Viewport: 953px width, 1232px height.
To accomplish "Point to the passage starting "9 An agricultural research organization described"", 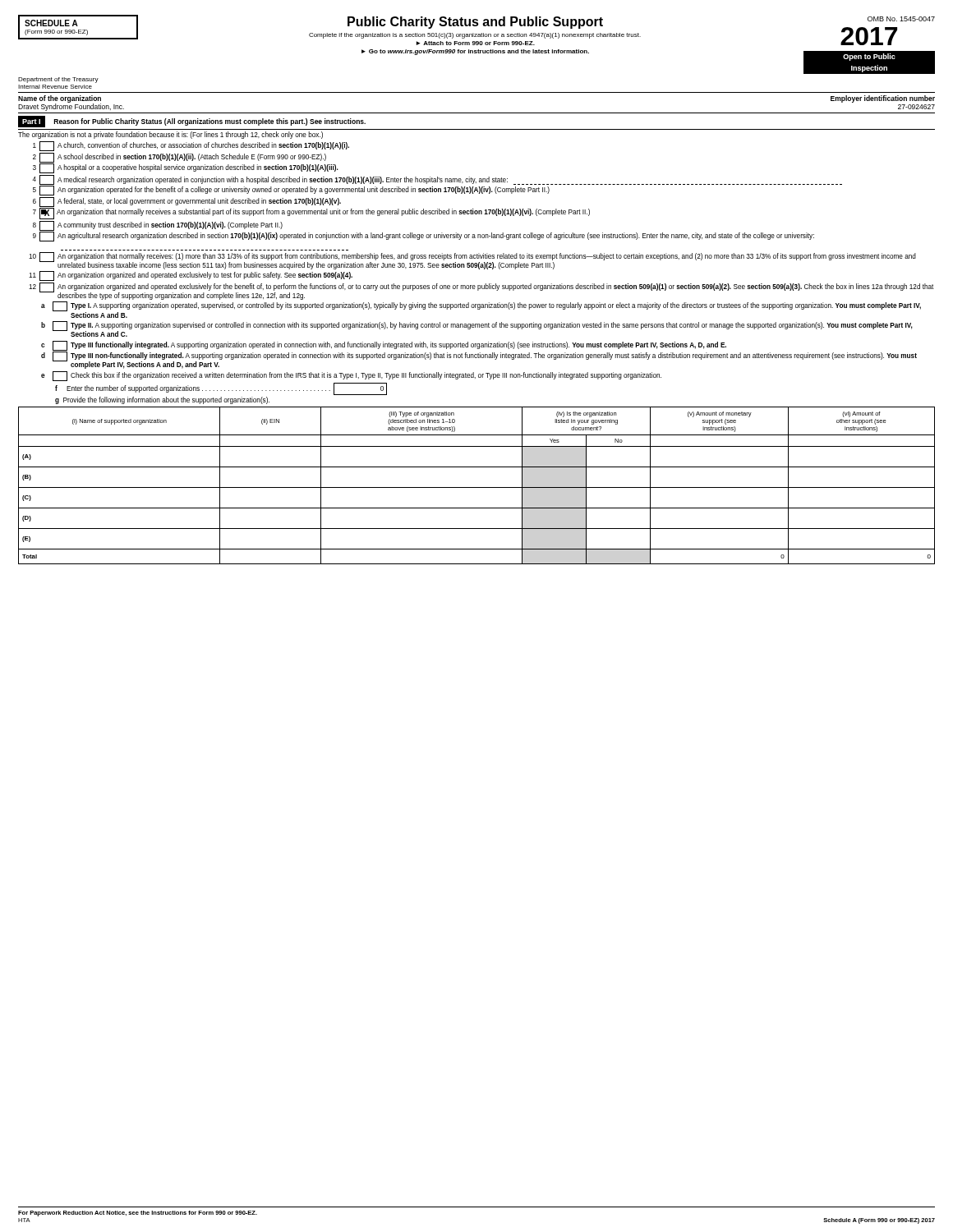I will (x=476, y=241).
